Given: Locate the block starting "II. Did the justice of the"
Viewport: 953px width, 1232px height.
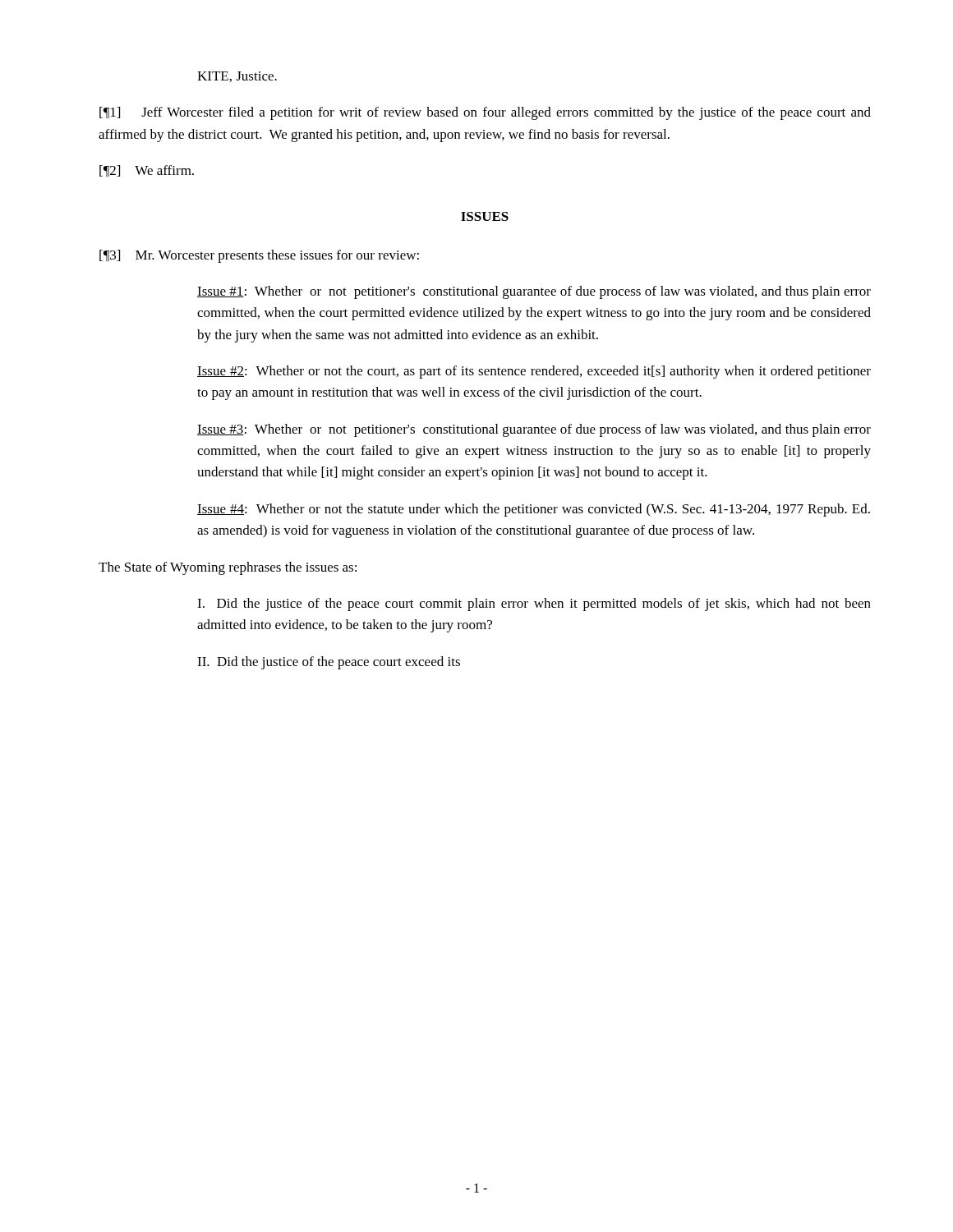Looking at the screenshot, I should click(x=329, y=661).
